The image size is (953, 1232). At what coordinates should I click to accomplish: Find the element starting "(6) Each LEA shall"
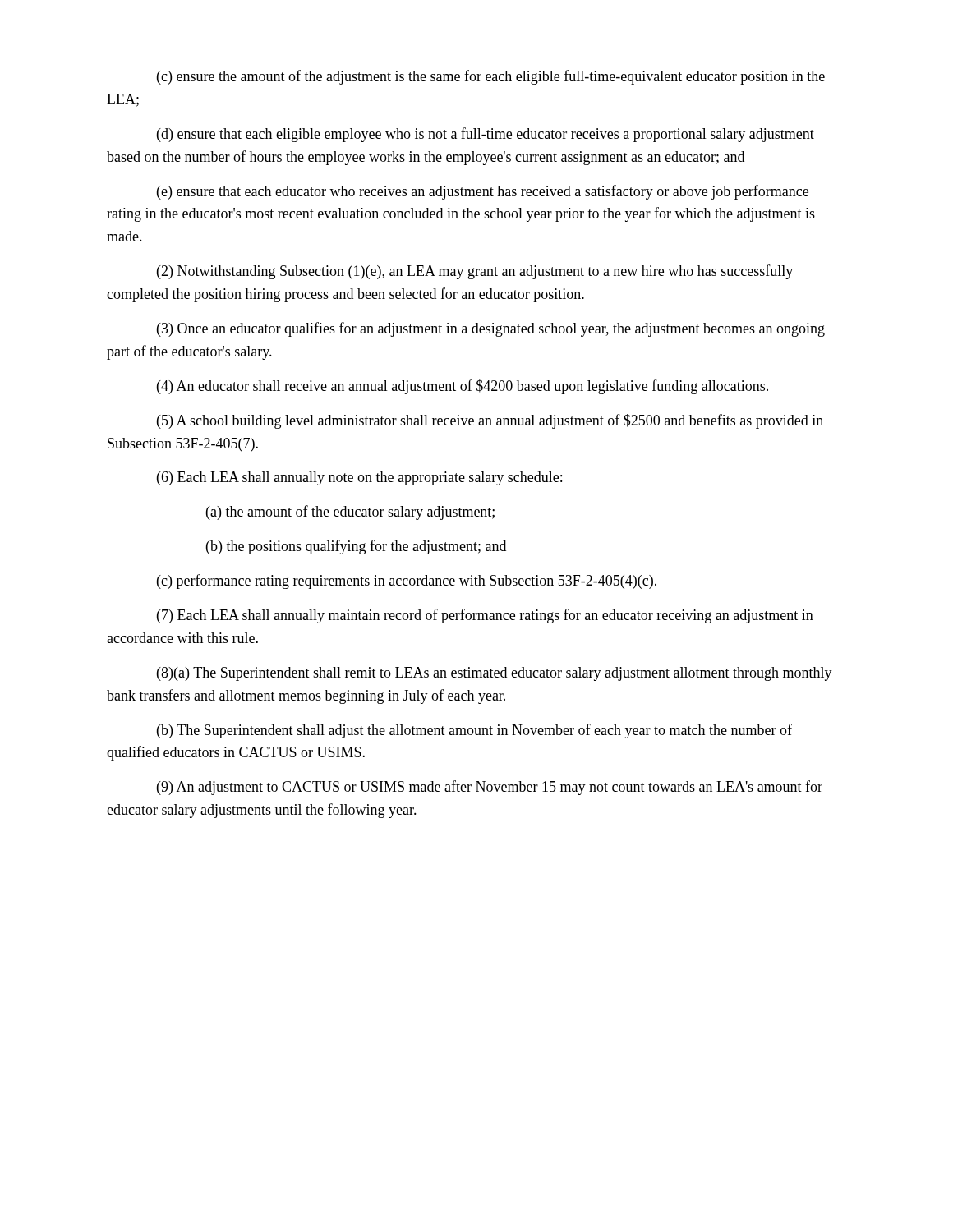point(476,478)
